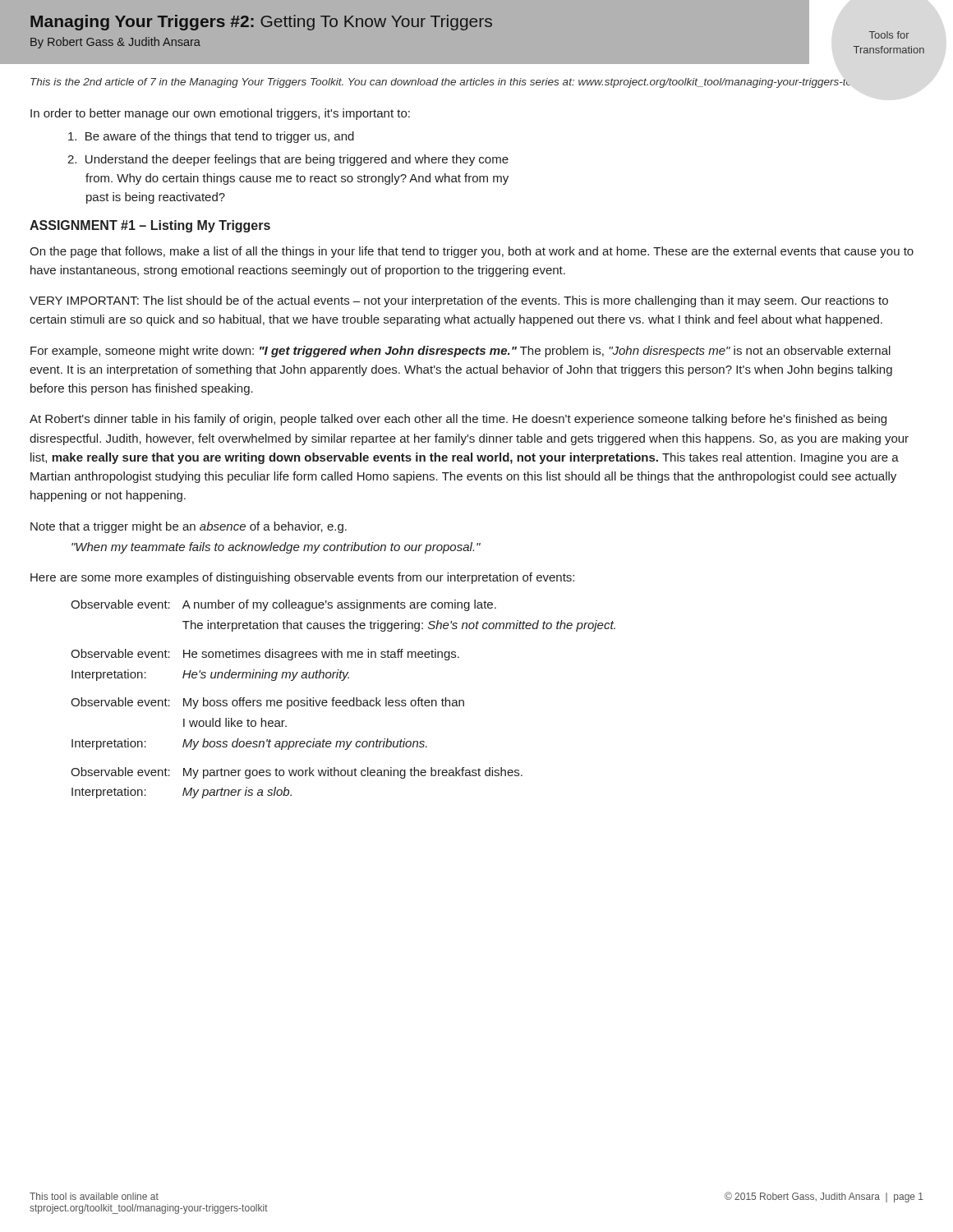Click on the region starting ""When my teammate"
953x1232 pixels.
coord(275,546)
